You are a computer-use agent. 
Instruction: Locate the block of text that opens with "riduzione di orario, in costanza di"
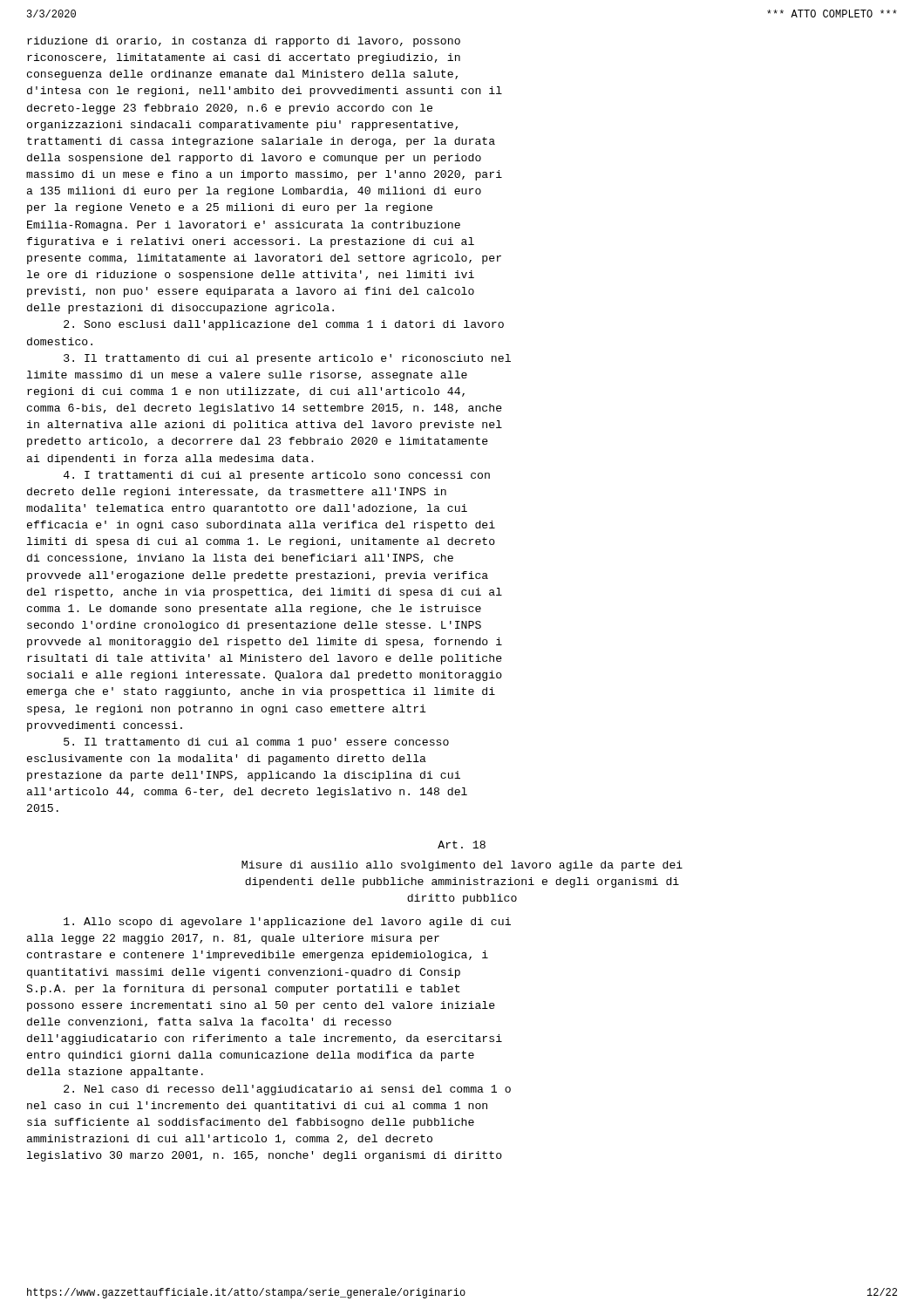[264, 175]
